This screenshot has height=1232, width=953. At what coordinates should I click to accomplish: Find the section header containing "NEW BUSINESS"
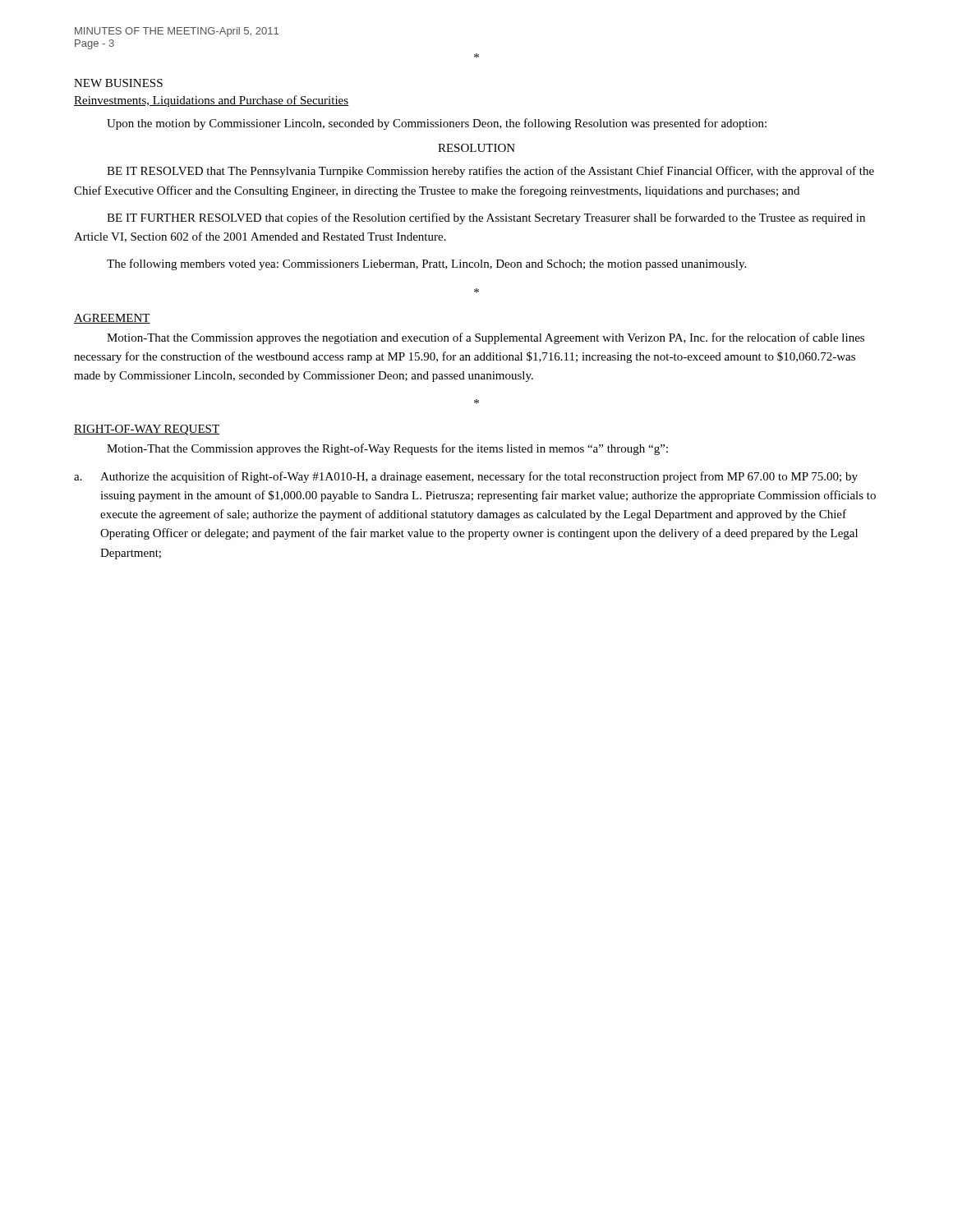(x=119, y=83)
